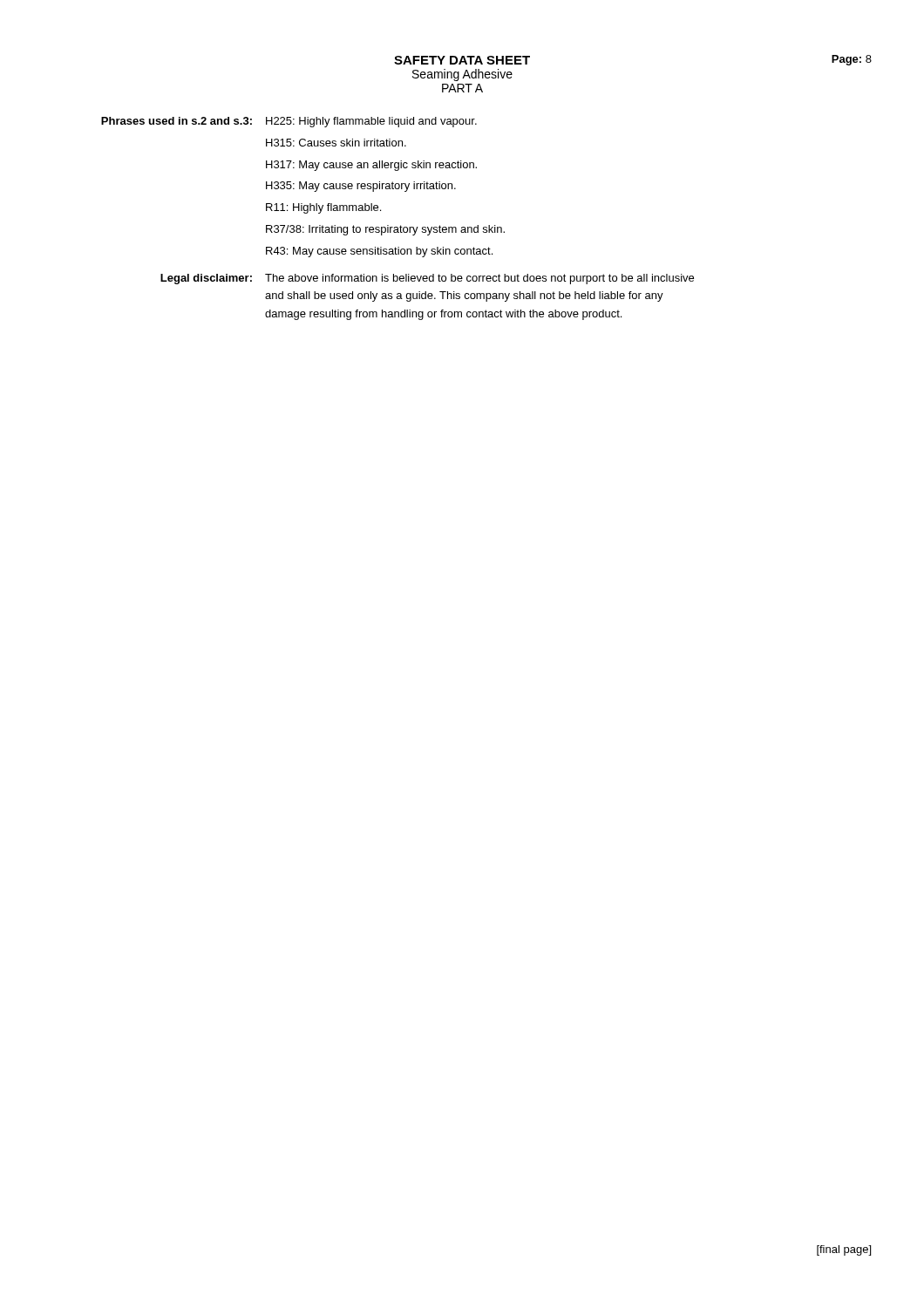The image size is (924, 1308).
Task: Select the text block that says "Phrases used in"
Action: (x=462, y=122)
